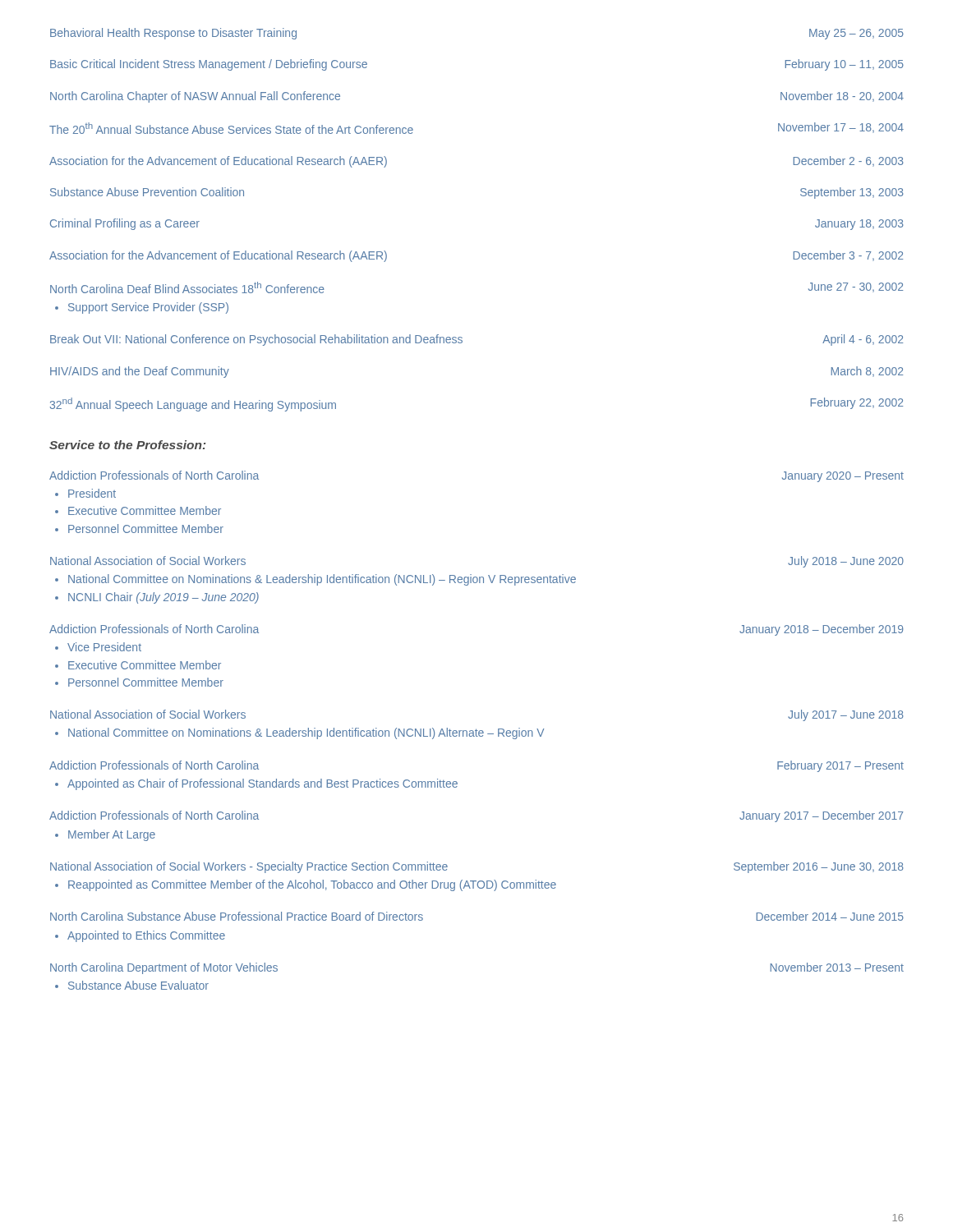Select the list item with the text "Criminal Profiling as a Career"
The height and width of the screenshot is (1232, 953).
[x=125, y=224]
